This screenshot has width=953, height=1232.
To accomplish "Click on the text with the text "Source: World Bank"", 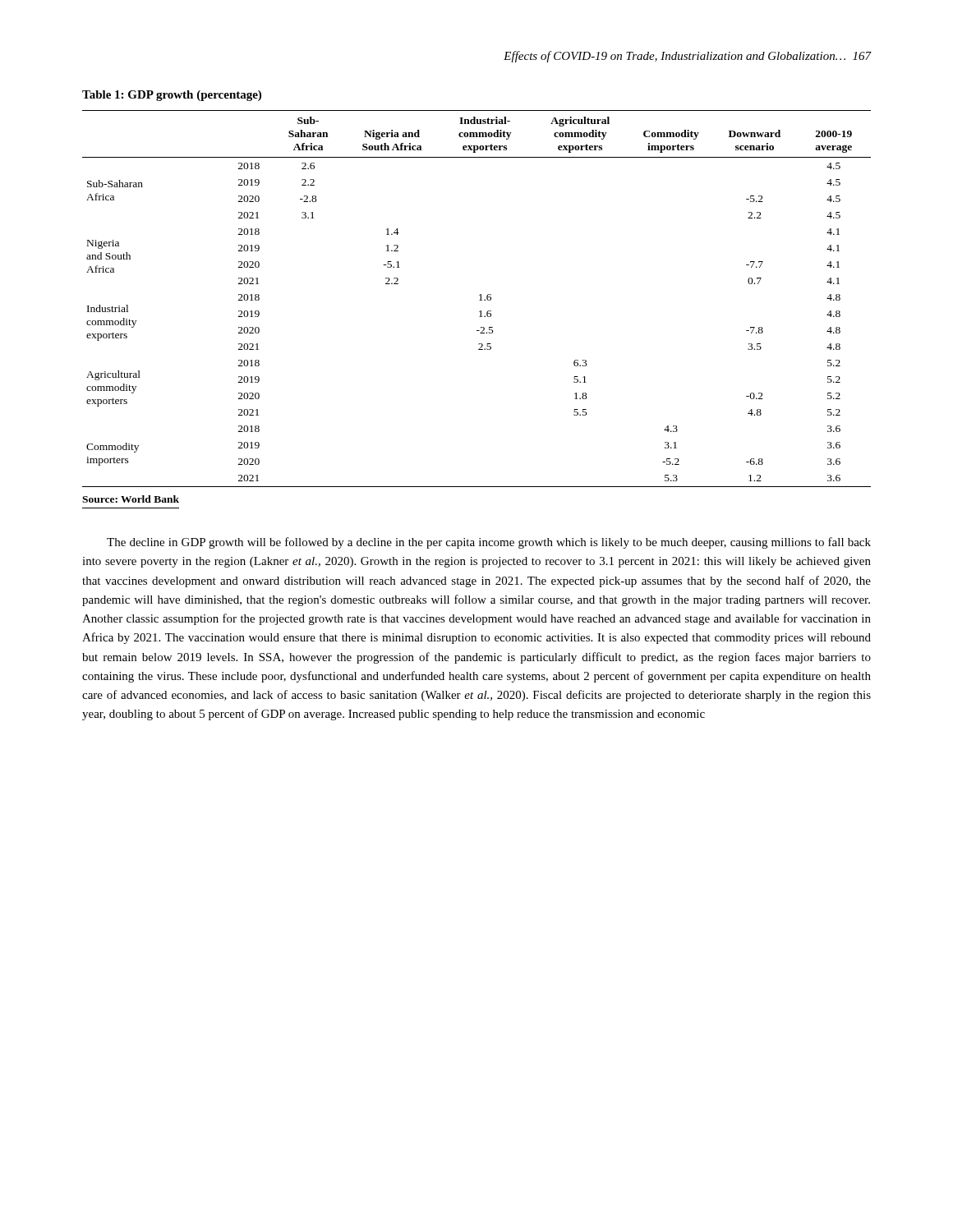I will point(131,499).
